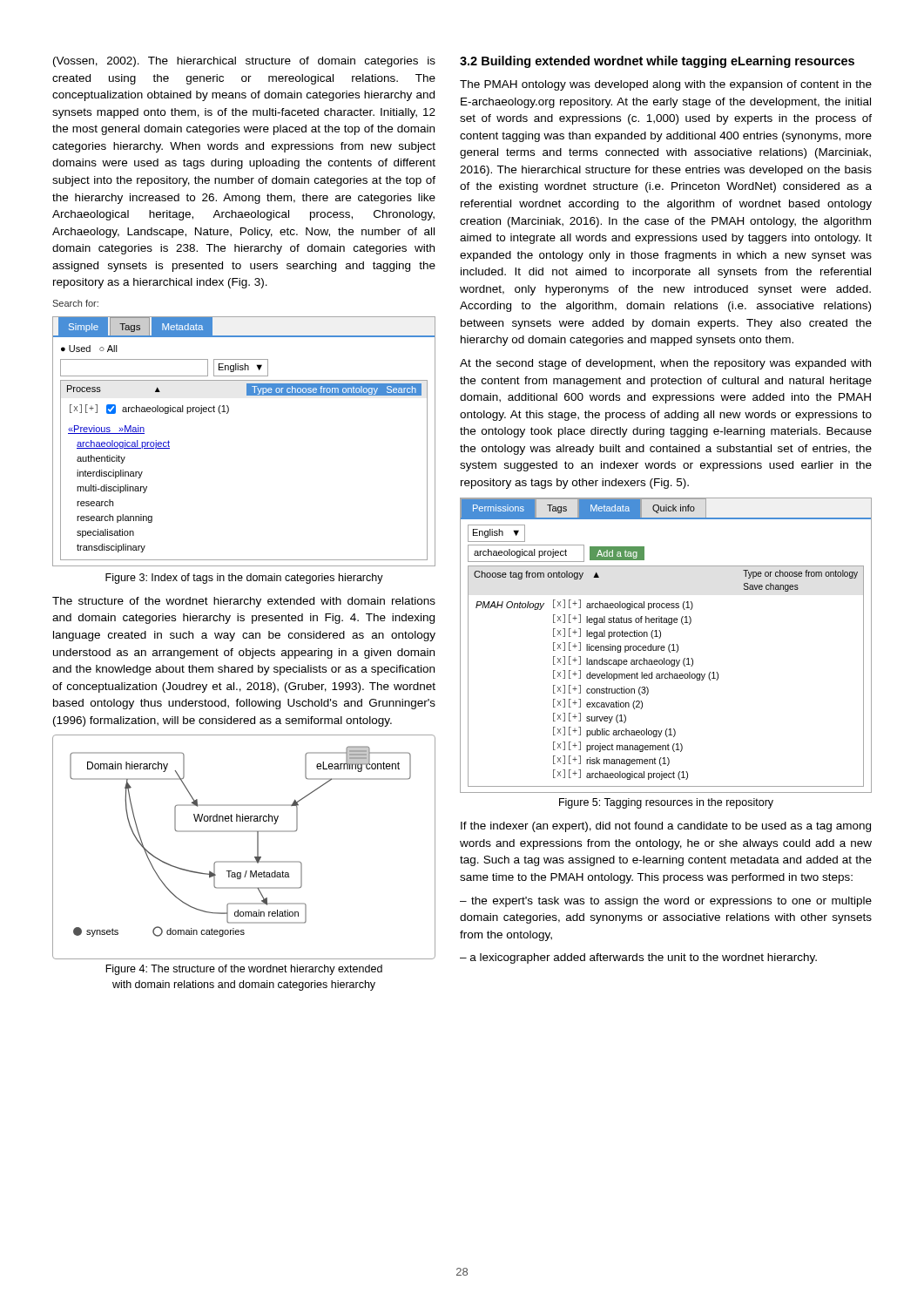The image size is (924, 1307).
Task: Locate the region starting "Figure 3: Index of"
Action: click(244, 577)
